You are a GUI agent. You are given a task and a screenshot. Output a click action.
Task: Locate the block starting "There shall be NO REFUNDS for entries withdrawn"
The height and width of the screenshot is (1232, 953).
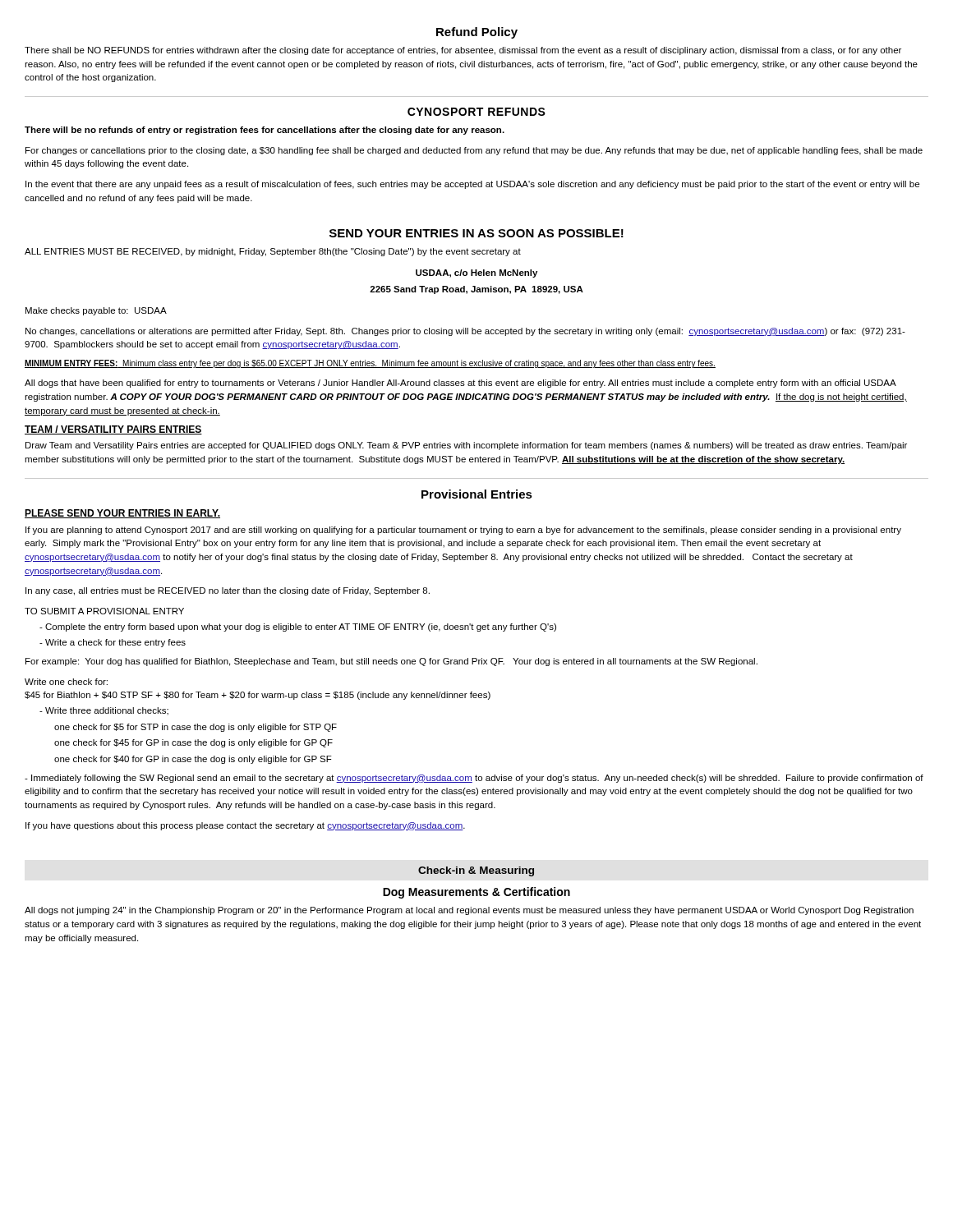click(x=471, y=64)
